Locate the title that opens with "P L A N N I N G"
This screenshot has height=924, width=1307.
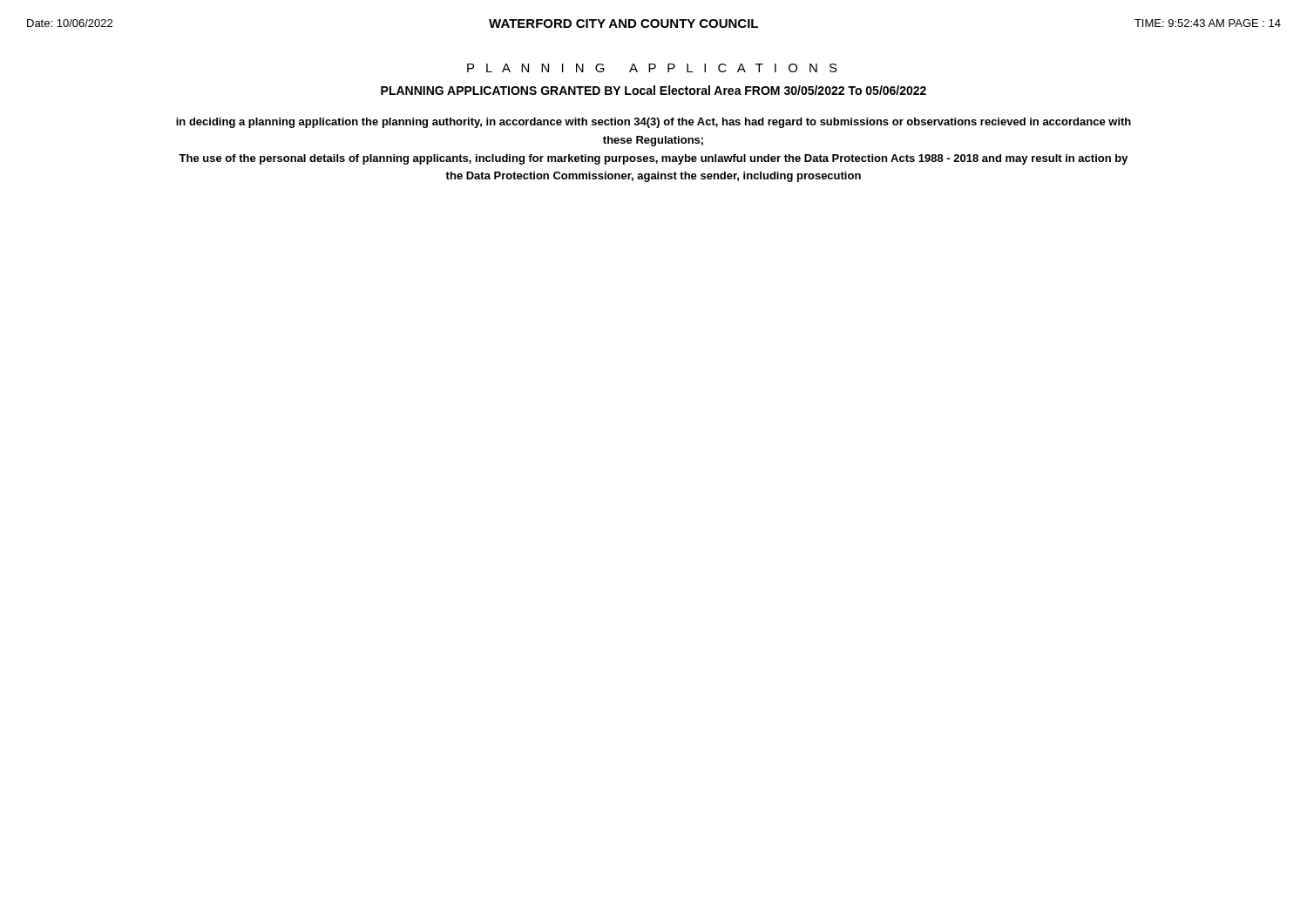654,67
